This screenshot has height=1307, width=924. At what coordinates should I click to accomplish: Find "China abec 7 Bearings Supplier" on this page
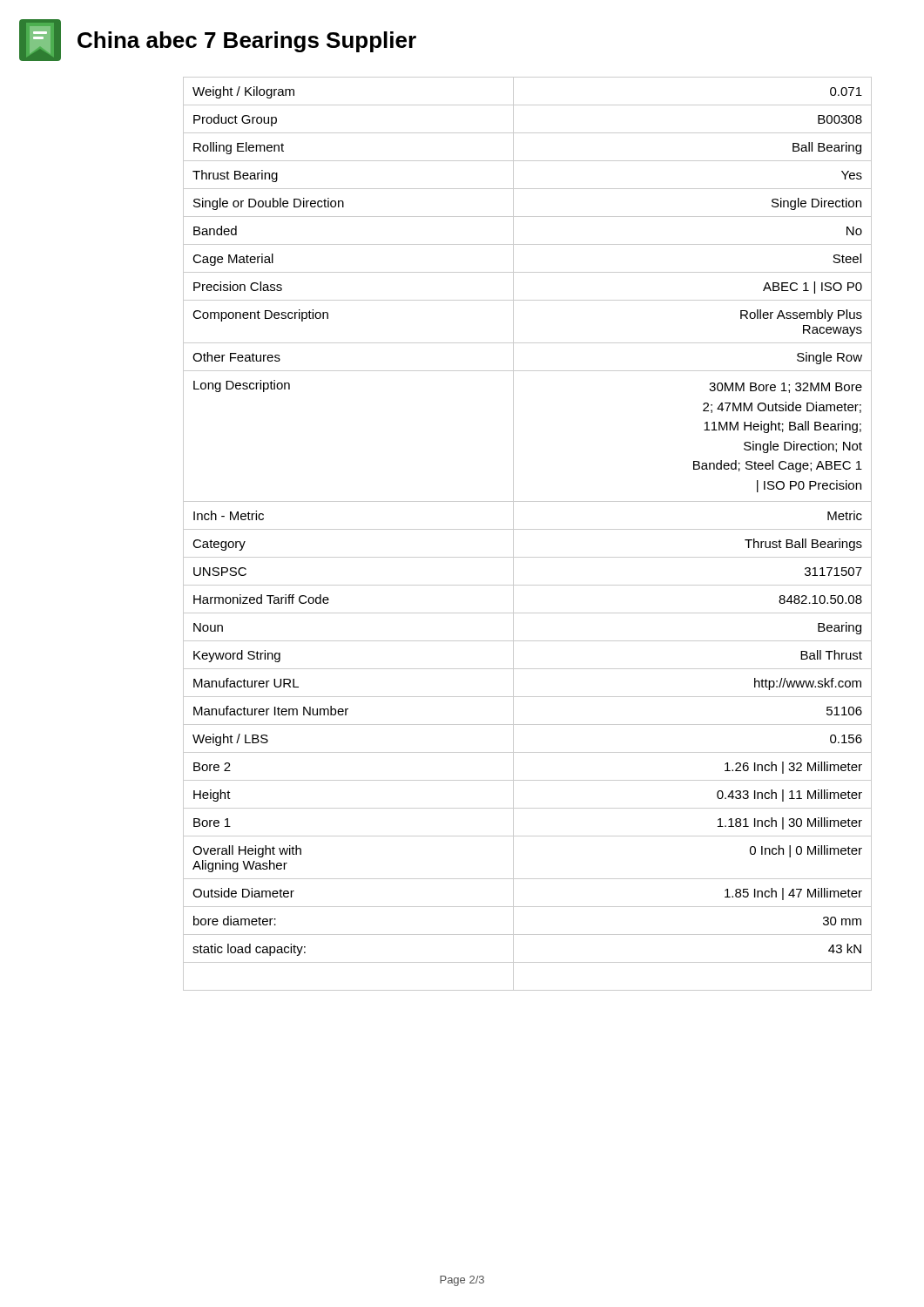(246, 40)
